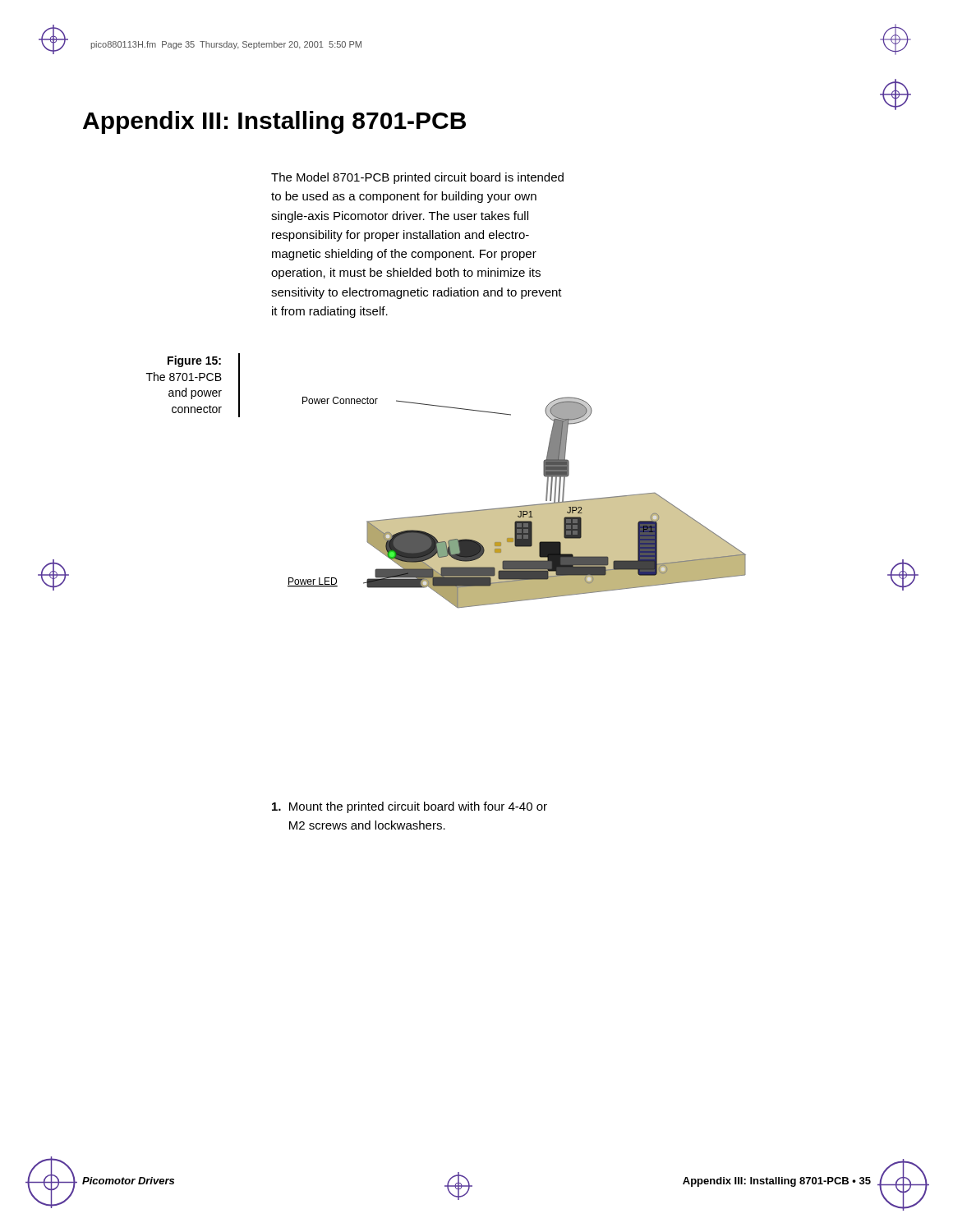
Task: Locate the engineering diagram
Action: pos(555,559)
